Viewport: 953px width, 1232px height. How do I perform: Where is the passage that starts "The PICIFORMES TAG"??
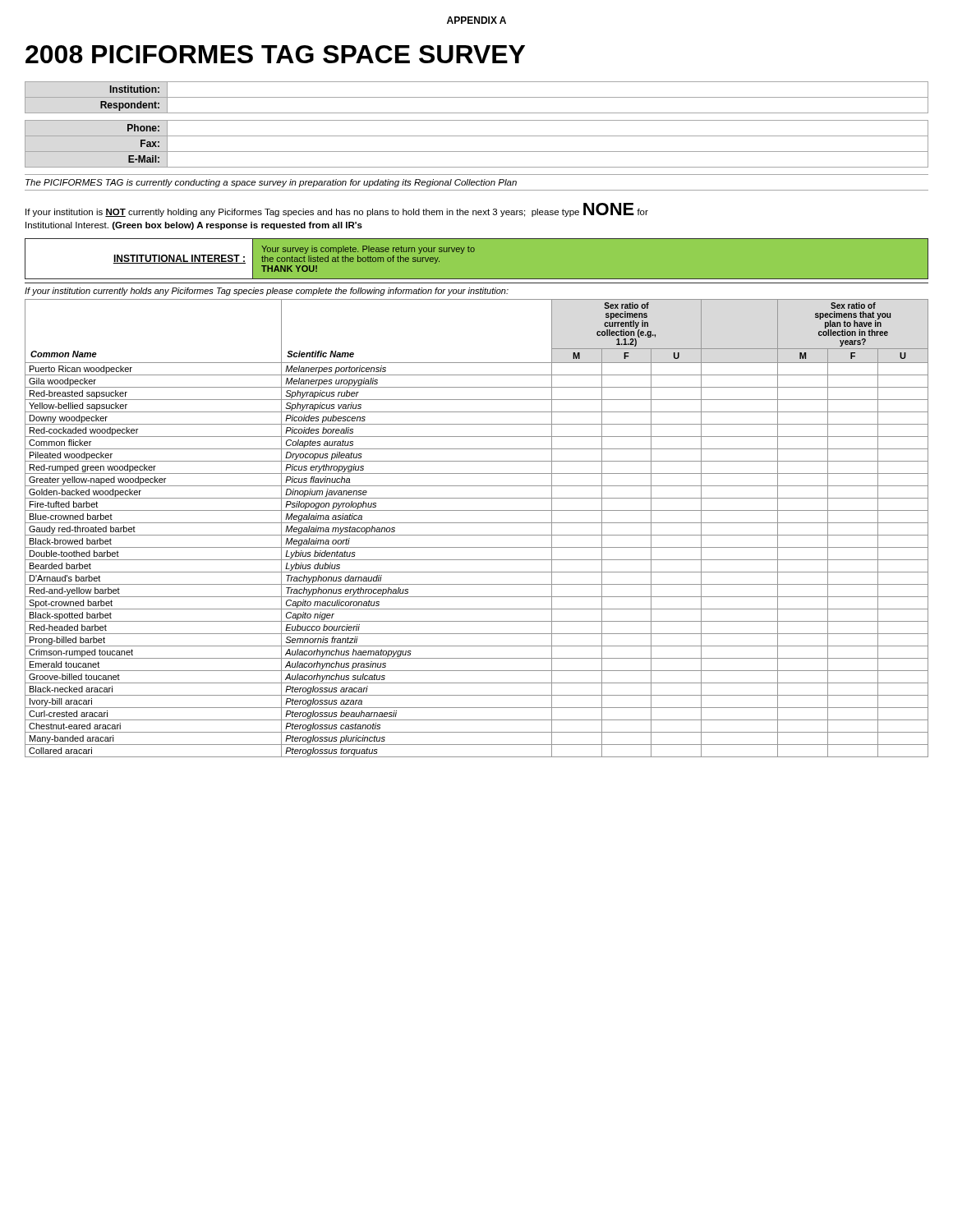point(271,182)
